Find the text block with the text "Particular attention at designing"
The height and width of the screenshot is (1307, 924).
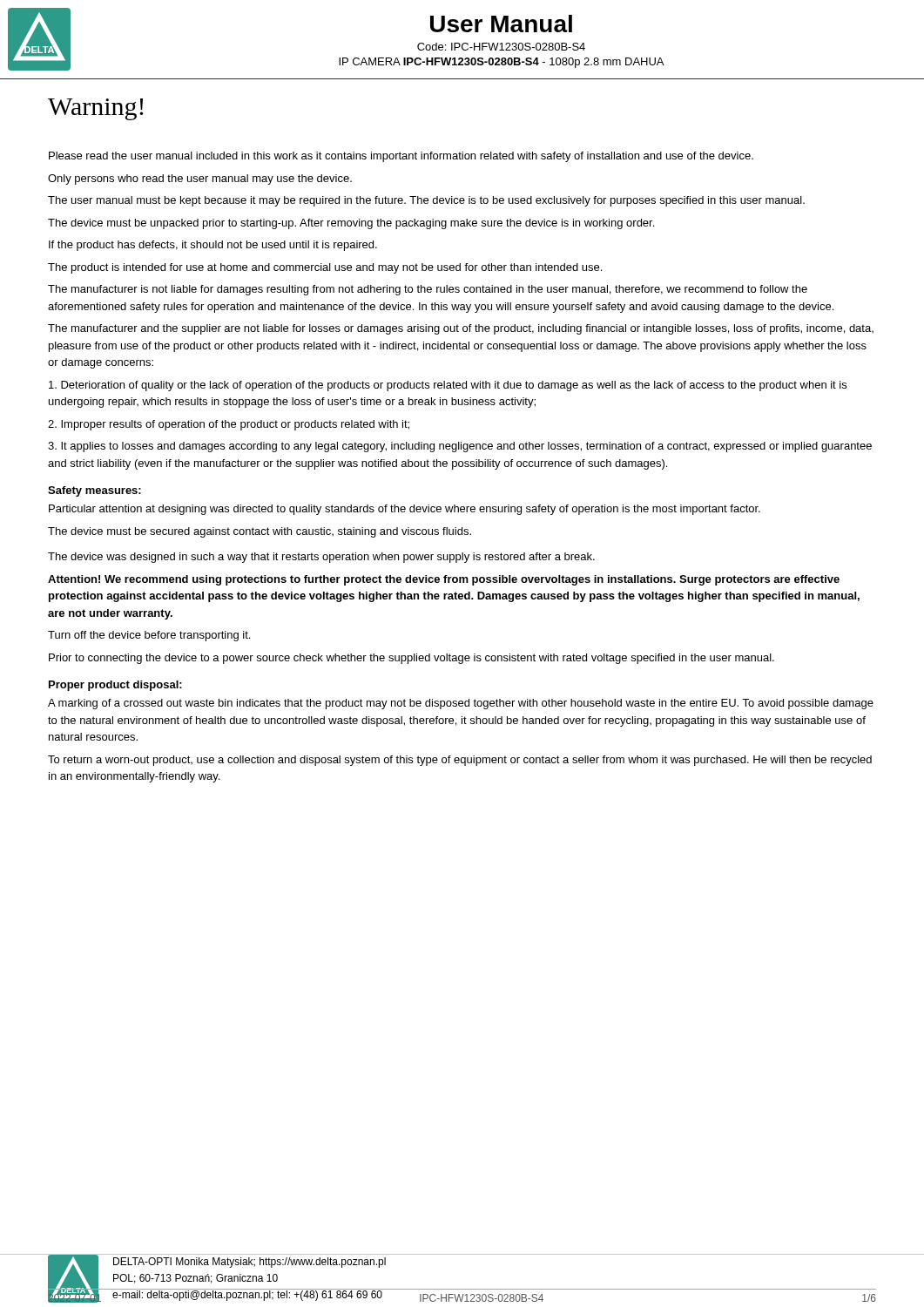tap(462, 583)
